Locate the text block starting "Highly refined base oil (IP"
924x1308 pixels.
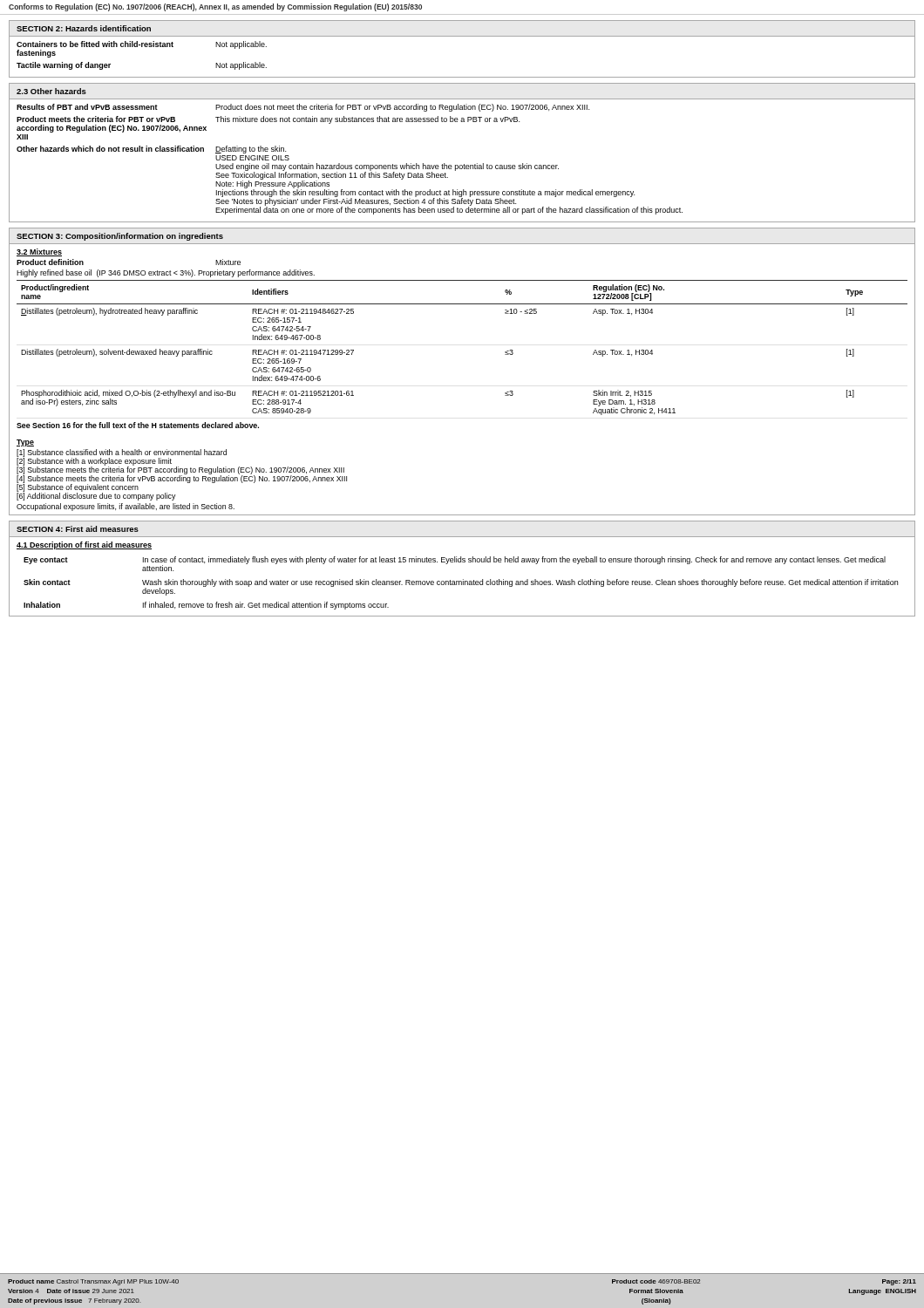click(166, 273)
